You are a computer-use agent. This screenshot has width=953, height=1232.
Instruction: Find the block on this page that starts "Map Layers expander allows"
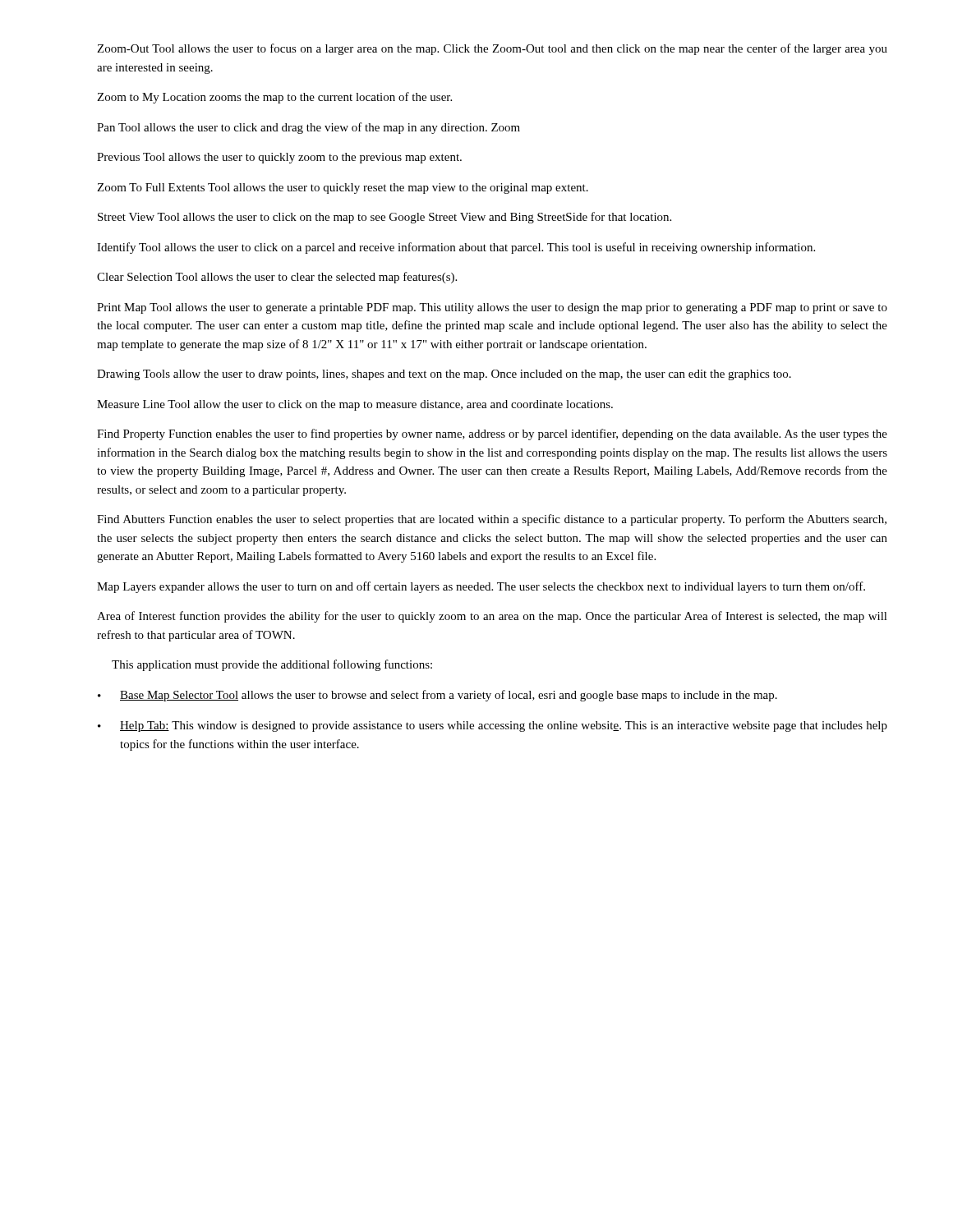pos(481,586)
